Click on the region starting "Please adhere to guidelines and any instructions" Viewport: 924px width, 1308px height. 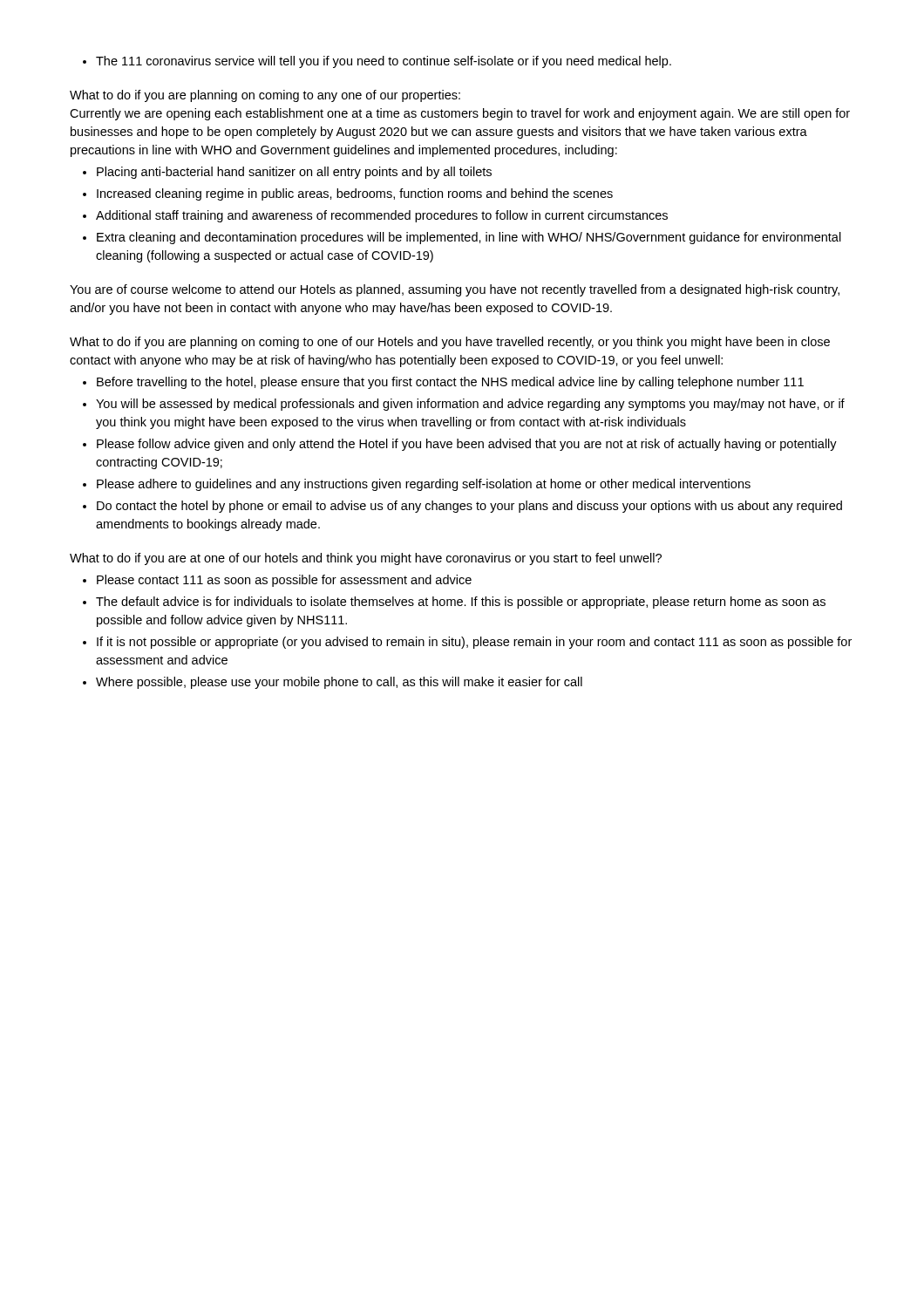click(x=462, y=485)
